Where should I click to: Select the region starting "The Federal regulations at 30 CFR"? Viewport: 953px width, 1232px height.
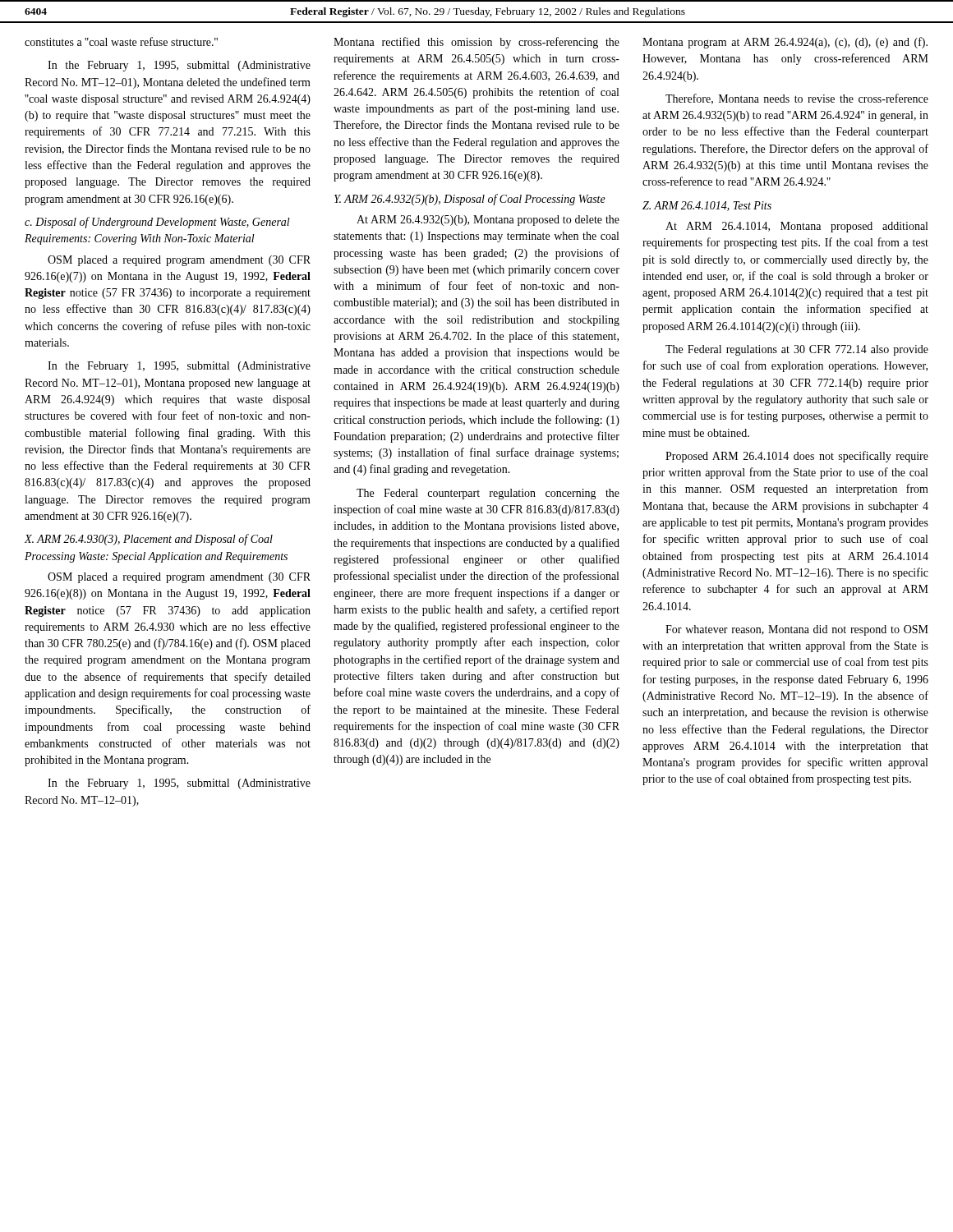[x=785, y=392]
